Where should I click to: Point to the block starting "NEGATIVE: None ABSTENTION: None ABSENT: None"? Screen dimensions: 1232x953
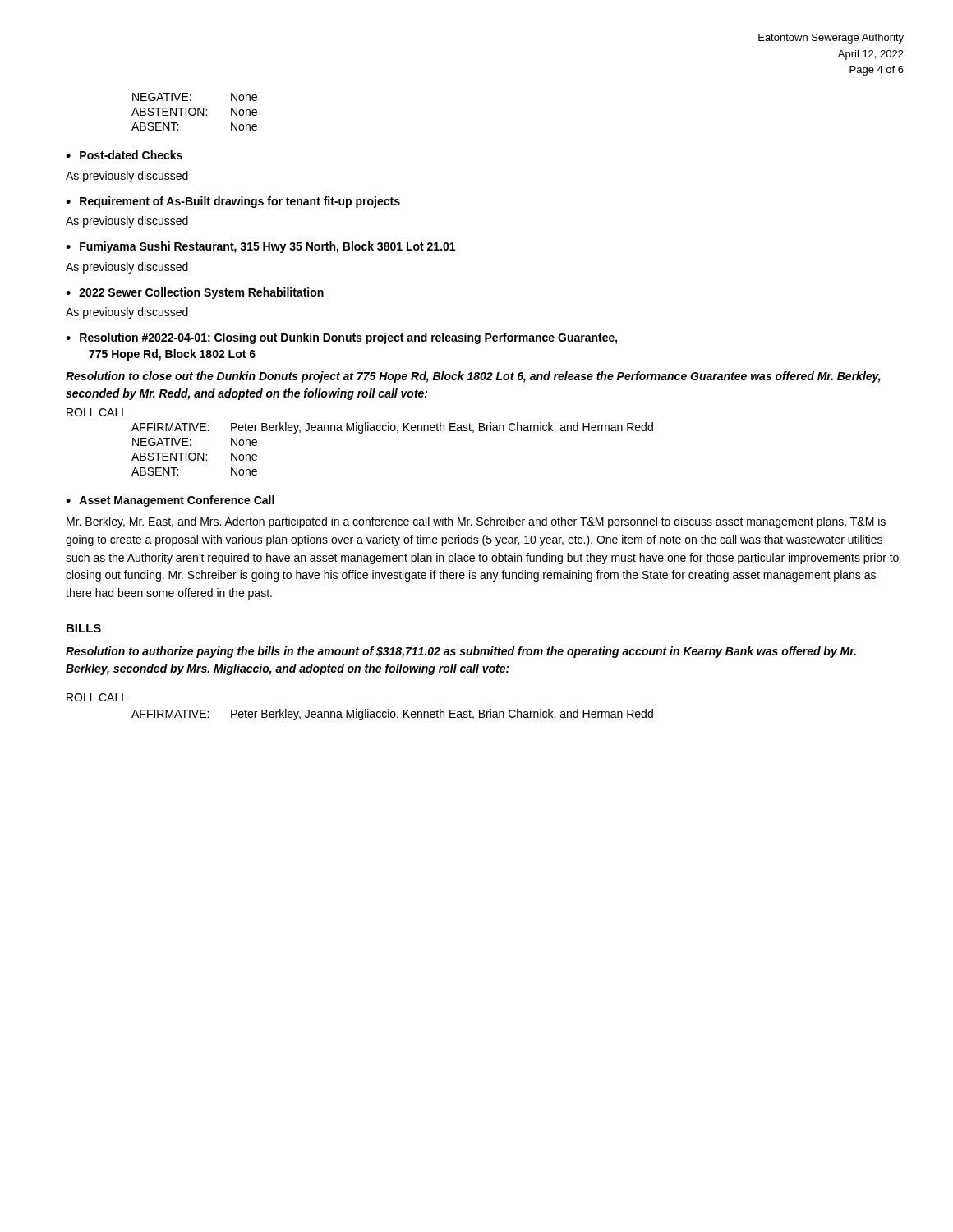click(x=194, y=112)
